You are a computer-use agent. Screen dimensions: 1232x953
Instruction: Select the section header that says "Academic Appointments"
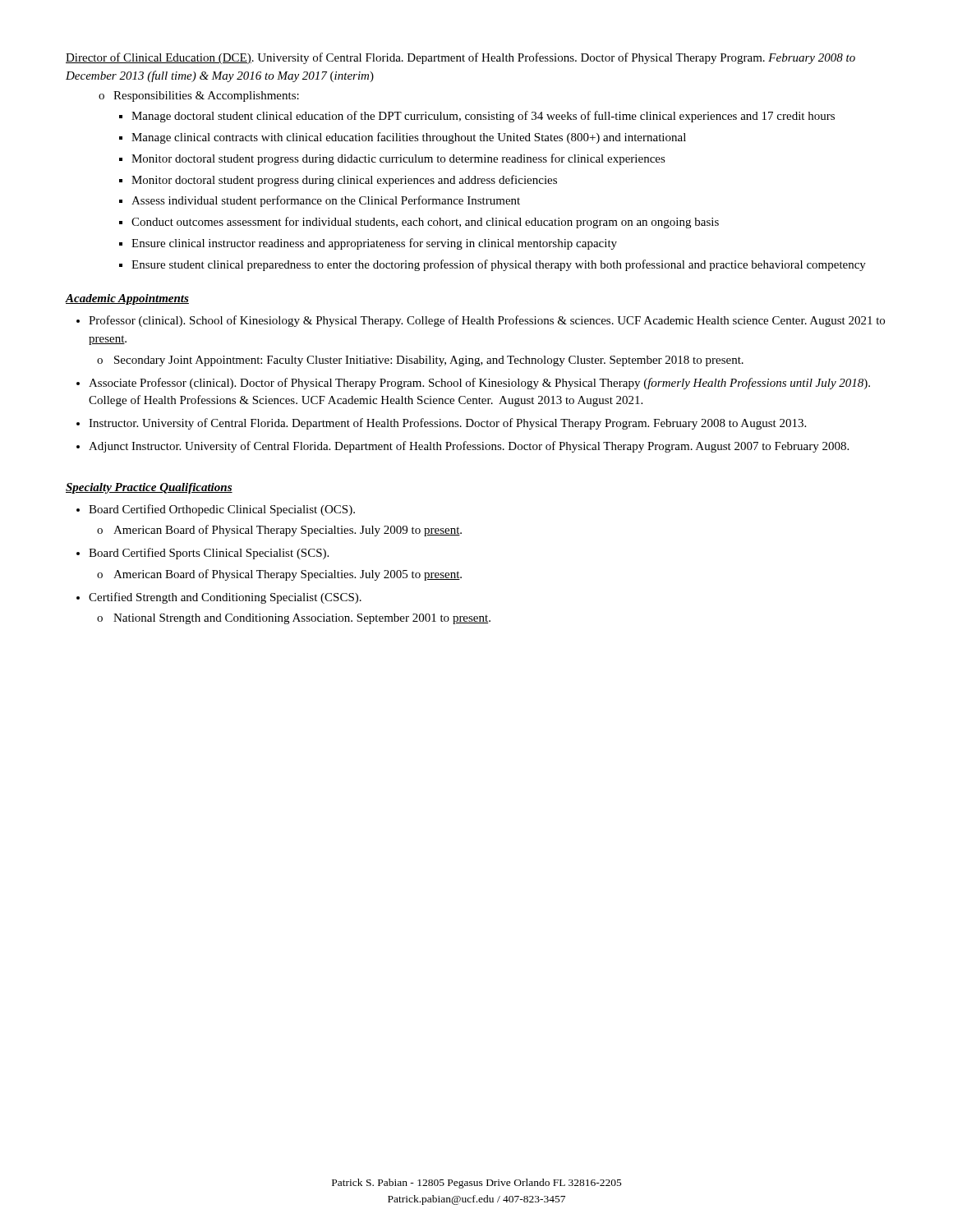coord(127,298)
